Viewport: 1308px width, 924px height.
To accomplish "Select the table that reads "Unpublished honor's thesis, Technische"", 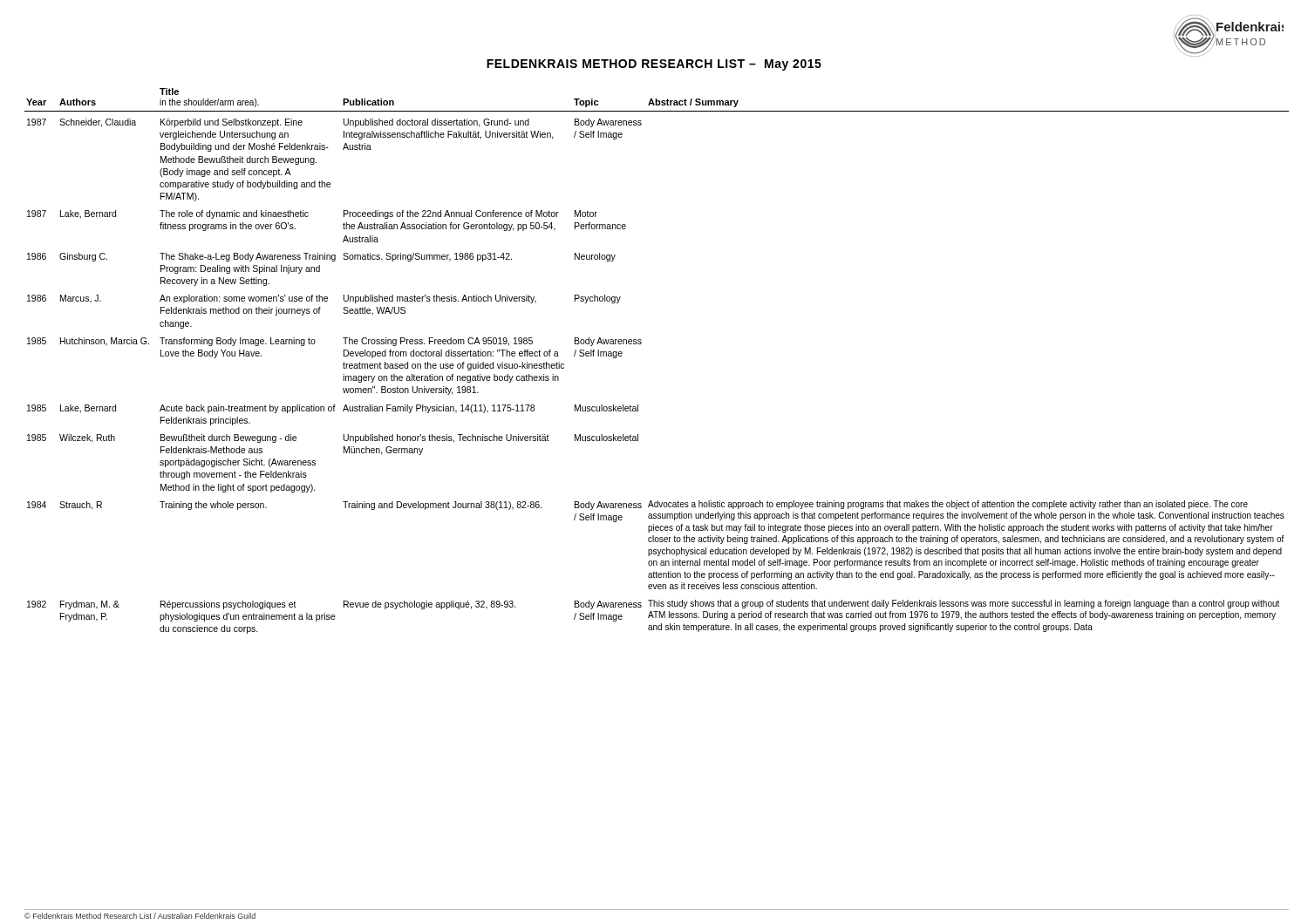I will (657, 492).
